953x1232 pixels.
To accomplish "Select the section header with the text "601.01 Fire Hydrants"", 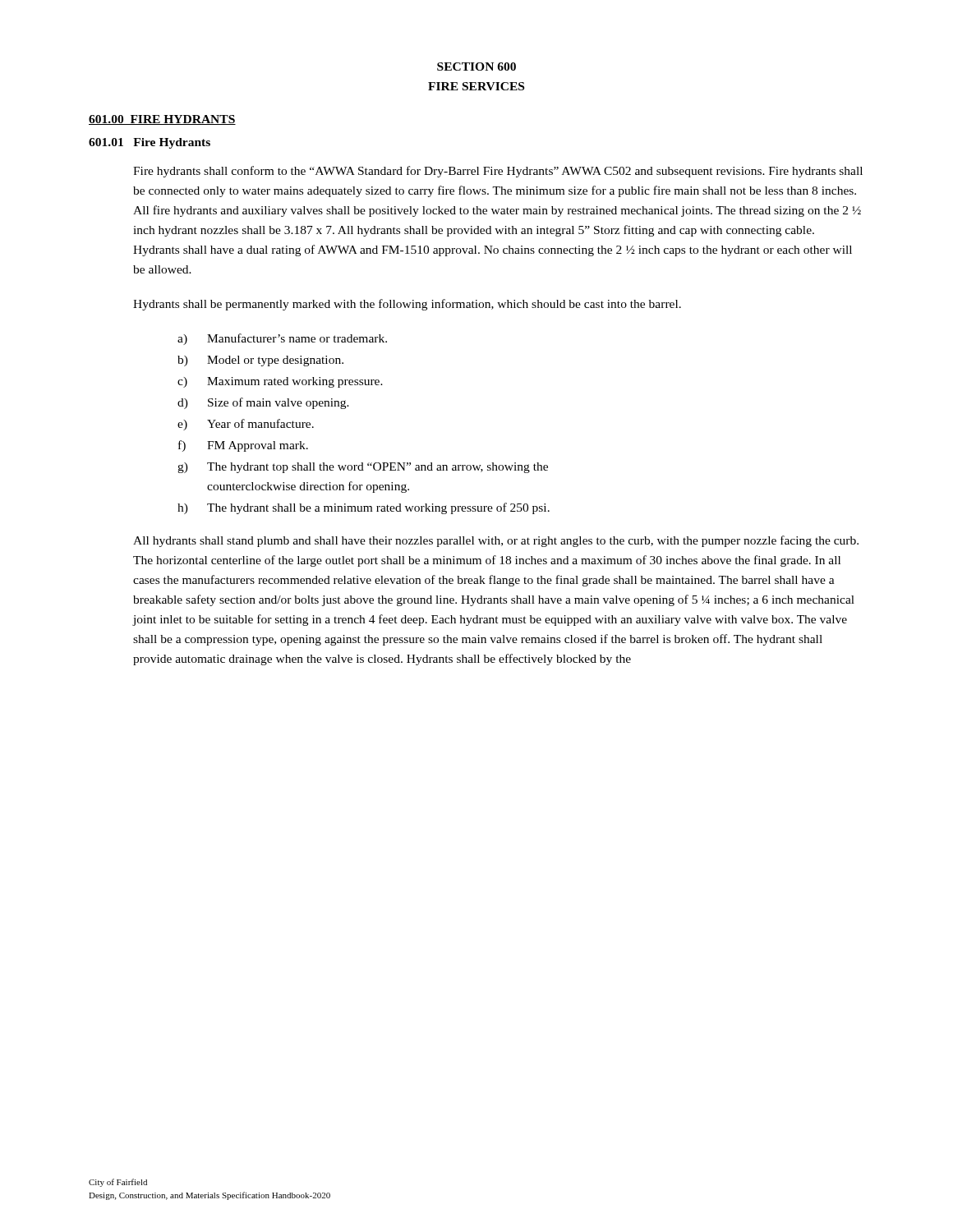I will [150, 142].
